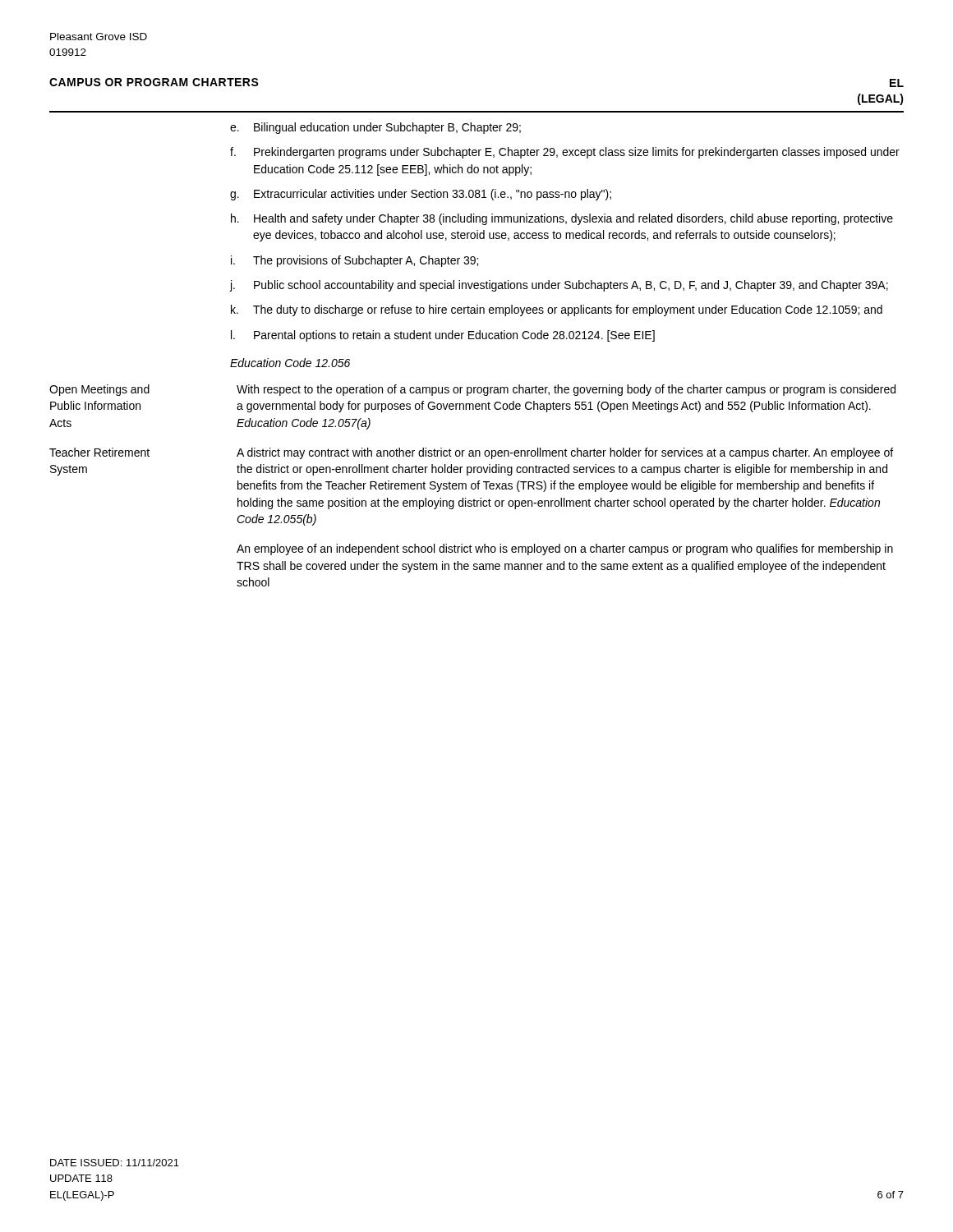Locate the passage starting "CAMPUS OR PROGRAM CHARTERS"
Viewport: 953px width, 1232px height.
point(154,82)
